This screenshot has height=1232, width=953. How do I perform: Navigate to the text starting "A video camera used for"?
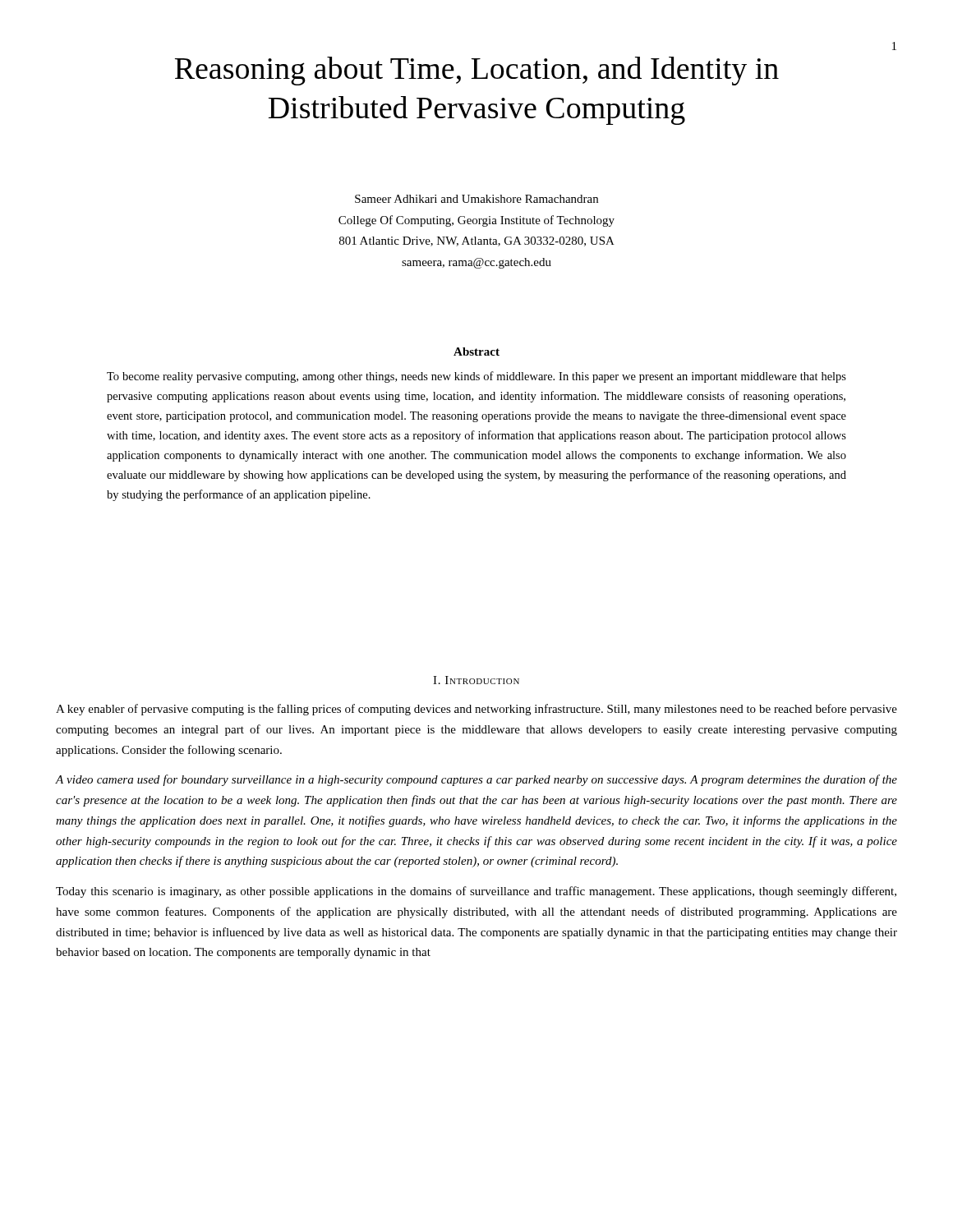tap(476, 820)
